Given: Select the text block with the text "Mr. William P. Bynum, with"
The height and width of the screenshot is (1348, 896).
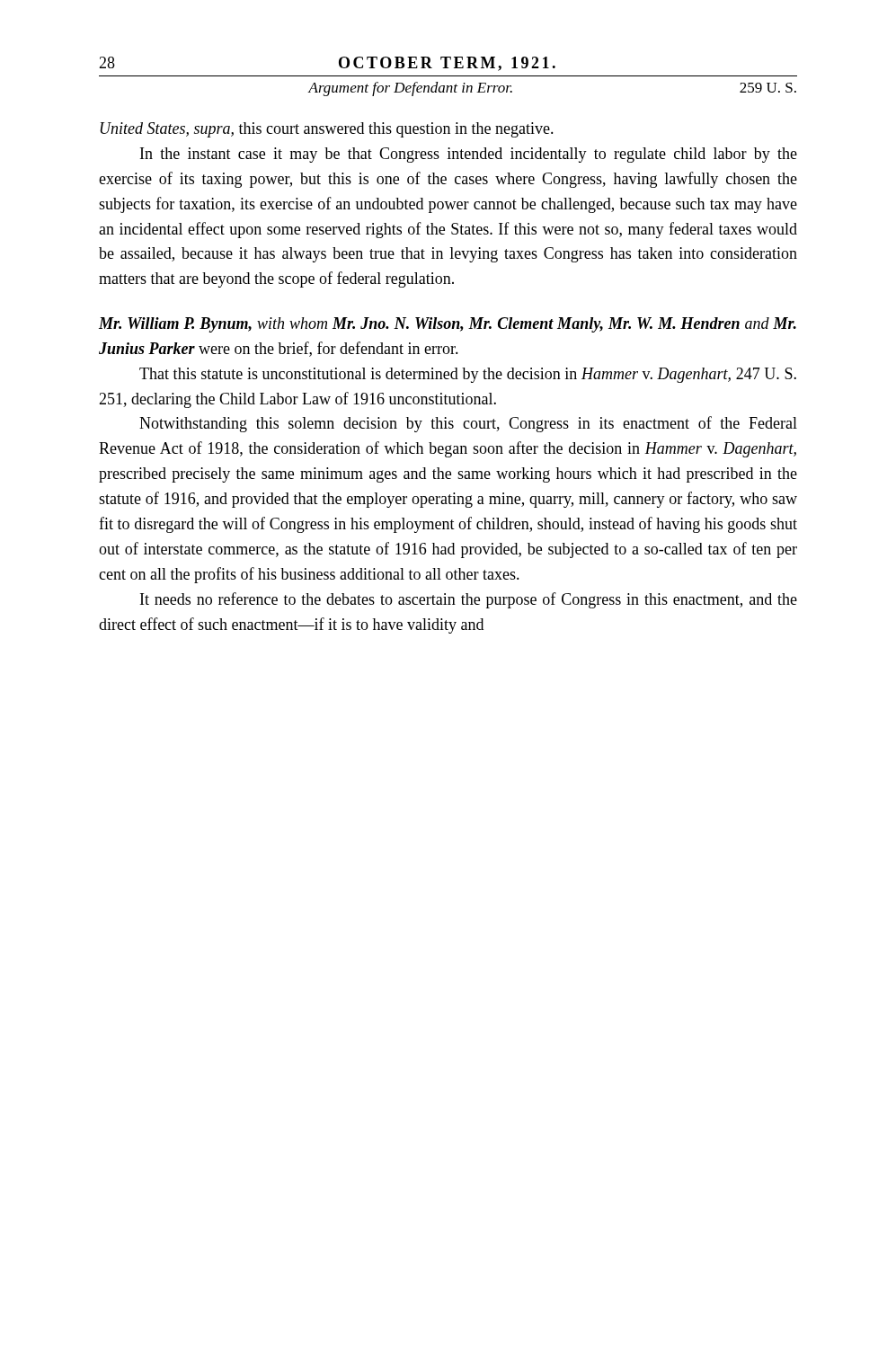Looking at the screenshot, I should pos(448,475).
